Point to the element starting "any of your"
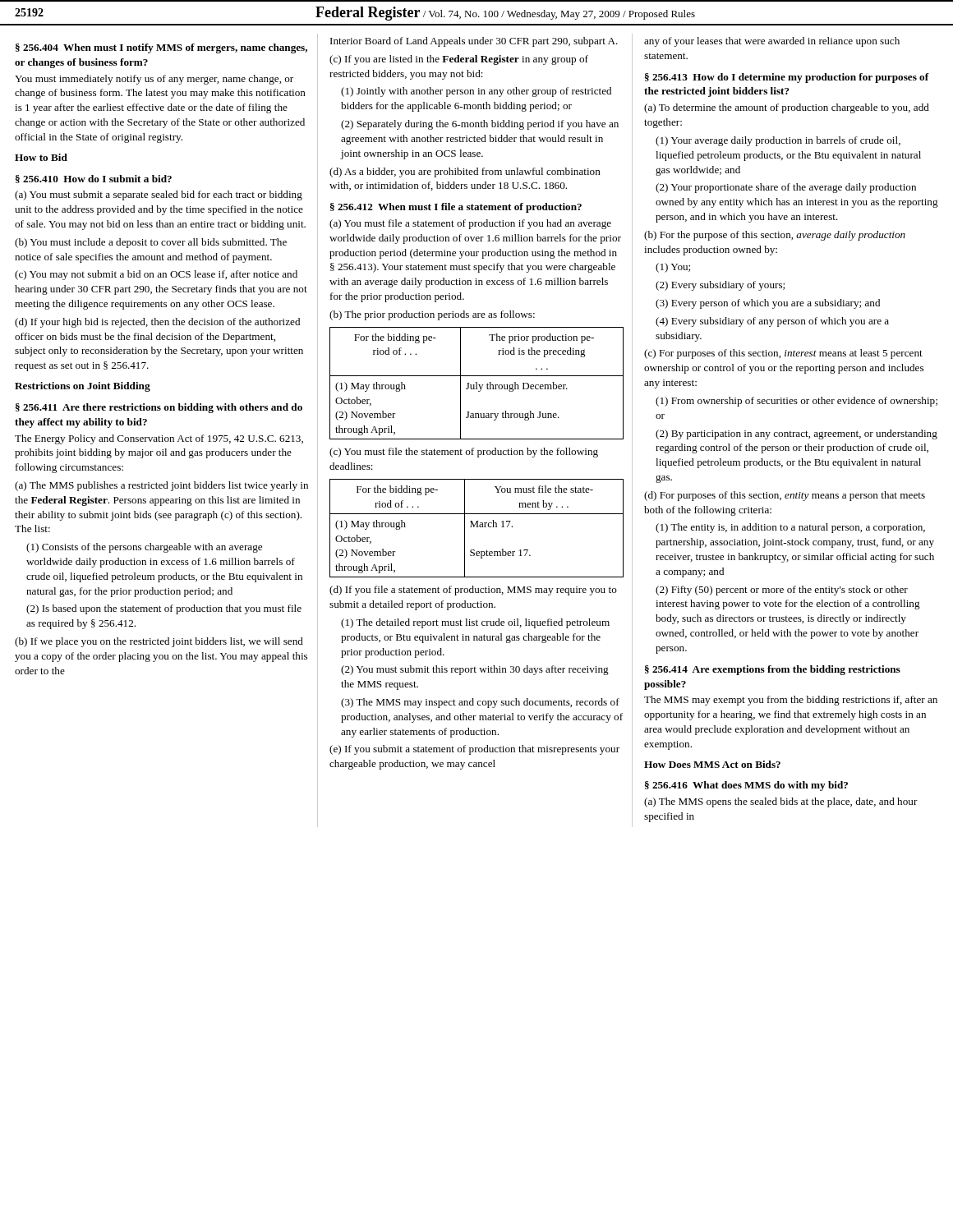 tap(772, 48)
